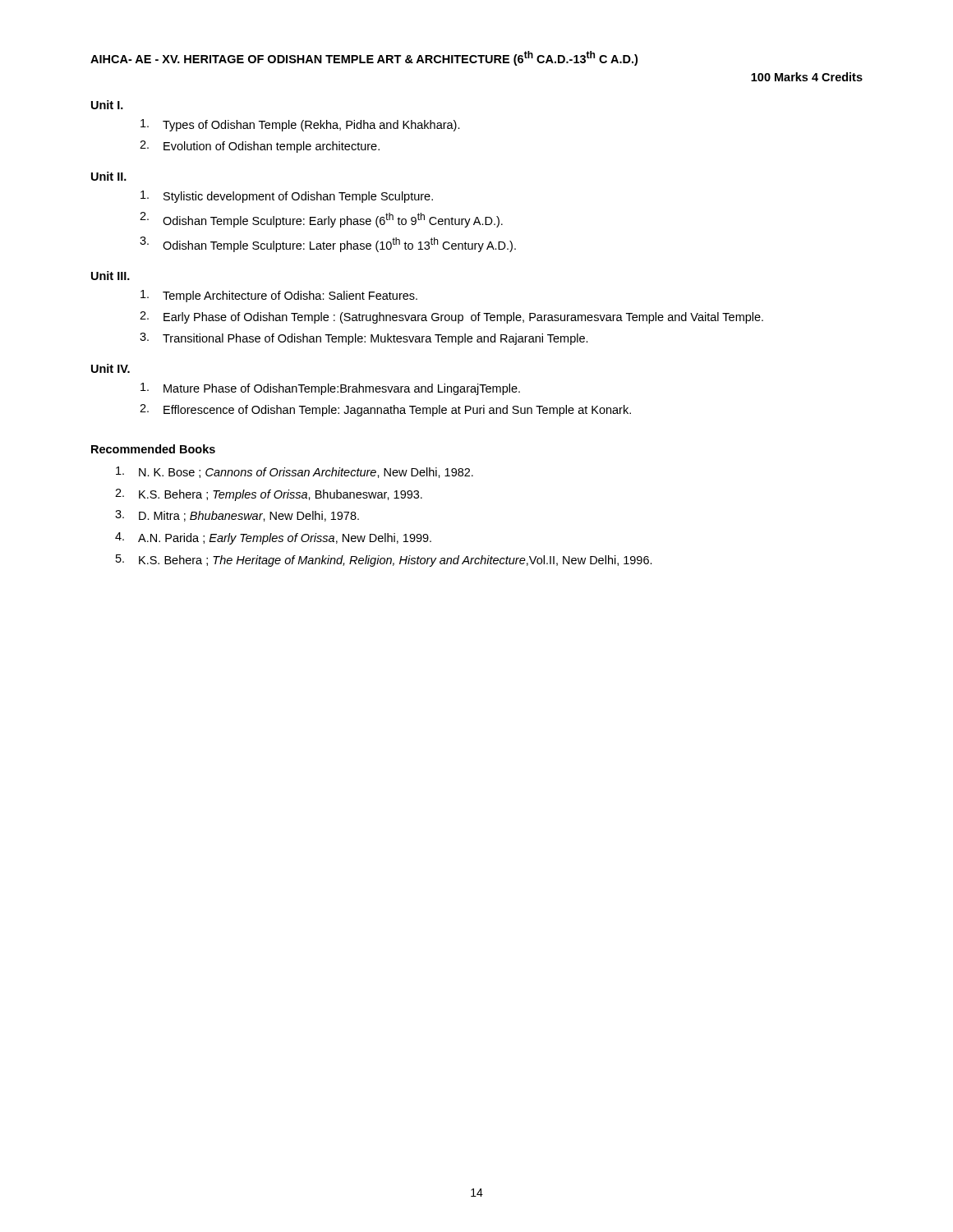
Task: Select the element starting "2. Evolution of Odishan temple architecture."
Action: click(260, 147)
